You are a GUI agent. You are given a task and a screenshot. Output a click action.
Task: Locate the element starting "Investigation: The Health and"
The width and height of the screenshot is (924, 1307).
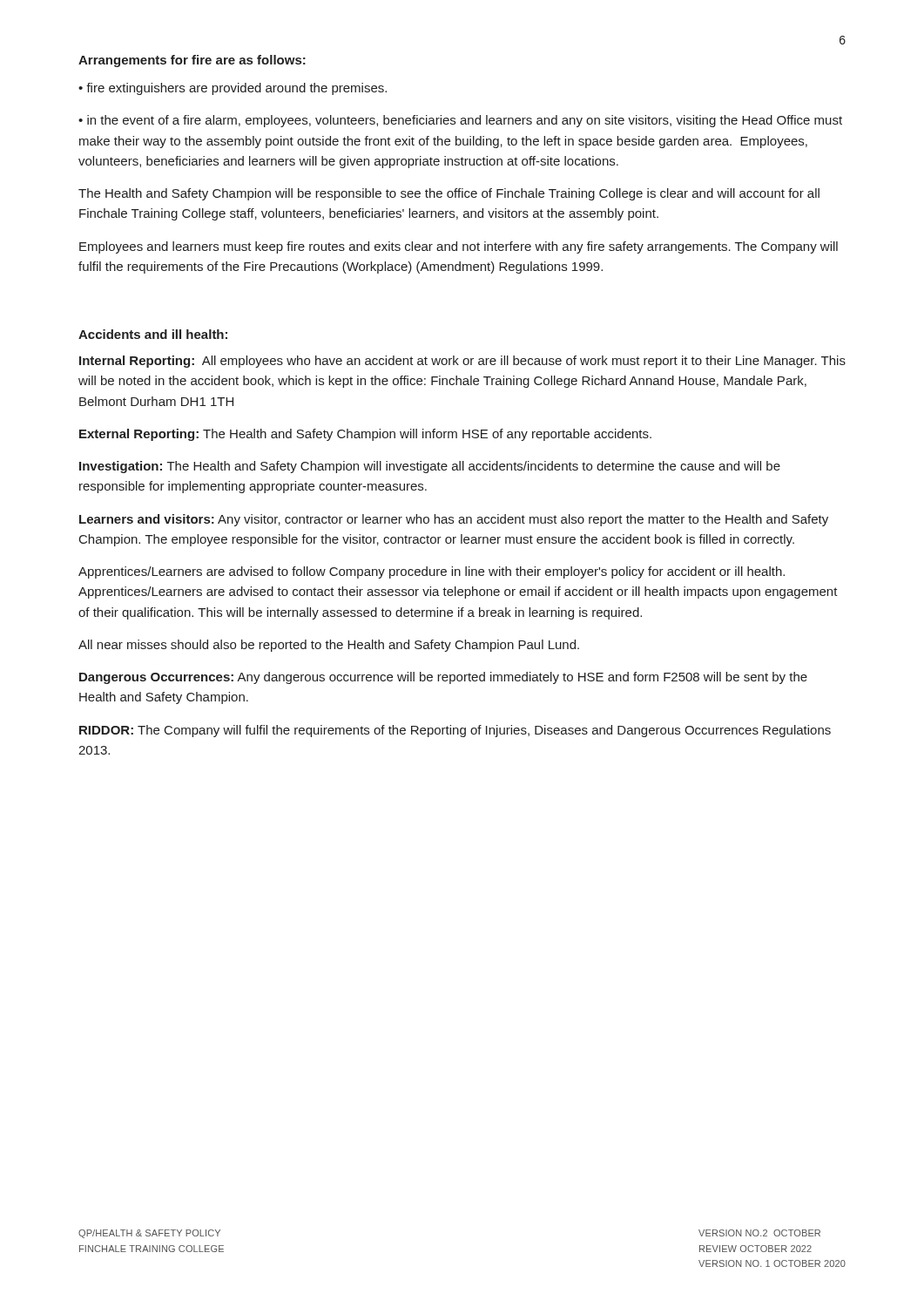click(429, 476)
